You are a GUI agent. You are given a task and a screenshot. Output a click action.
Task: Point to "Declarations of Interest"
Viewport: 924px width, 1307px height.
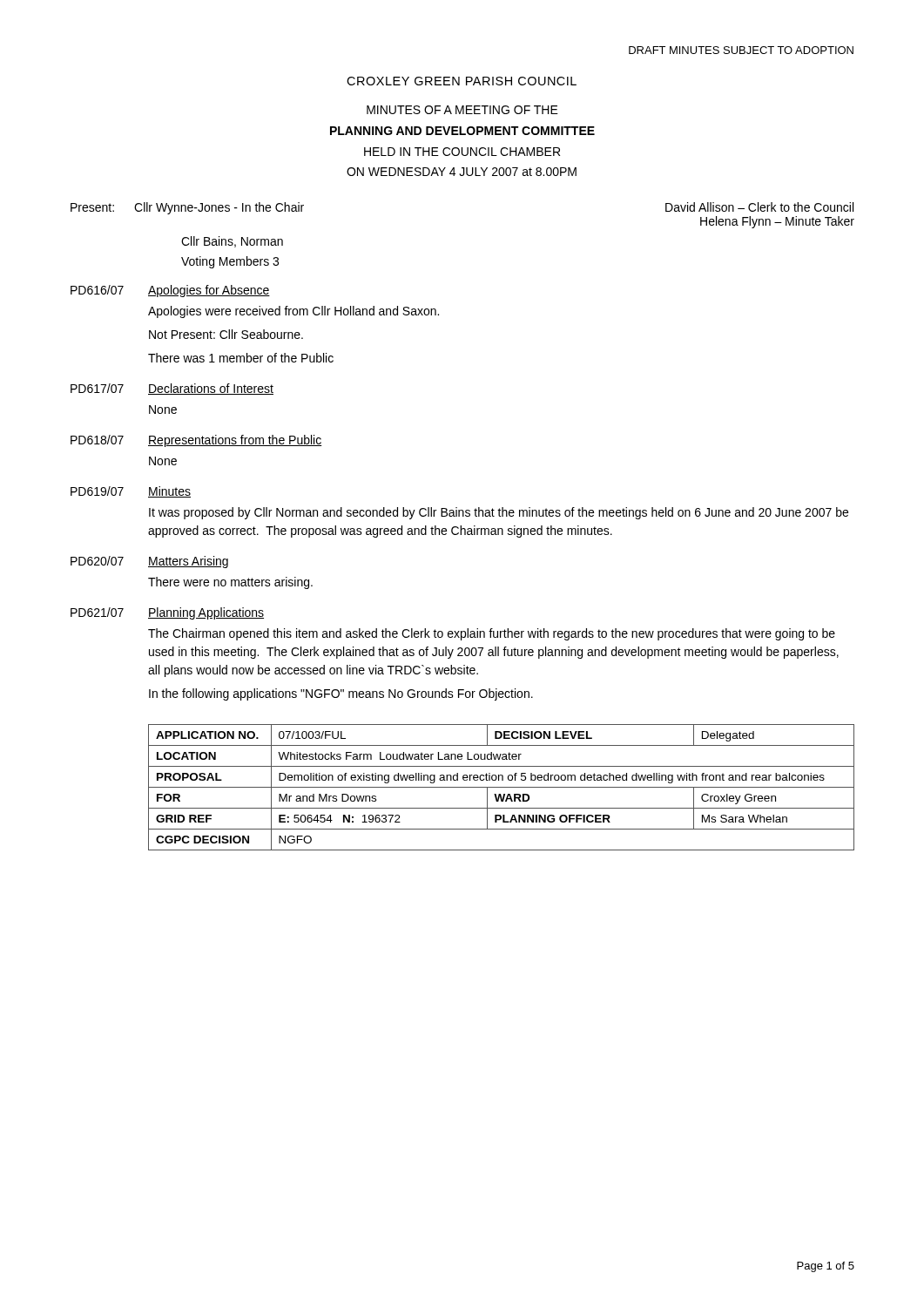pyautogui.click(x=211, y=389)
